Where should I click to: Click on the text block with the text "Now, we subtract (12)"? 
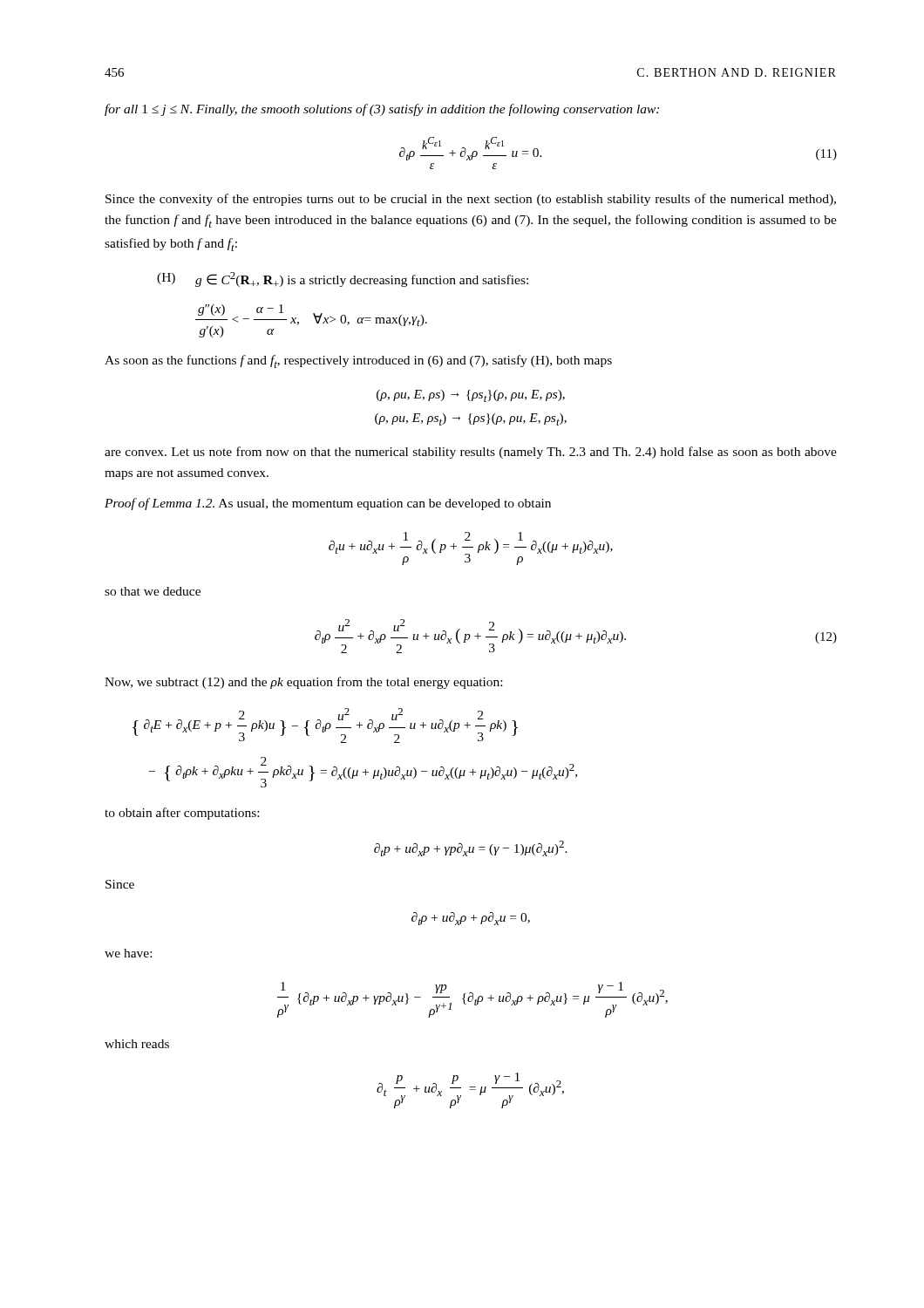tap(471, 682)
